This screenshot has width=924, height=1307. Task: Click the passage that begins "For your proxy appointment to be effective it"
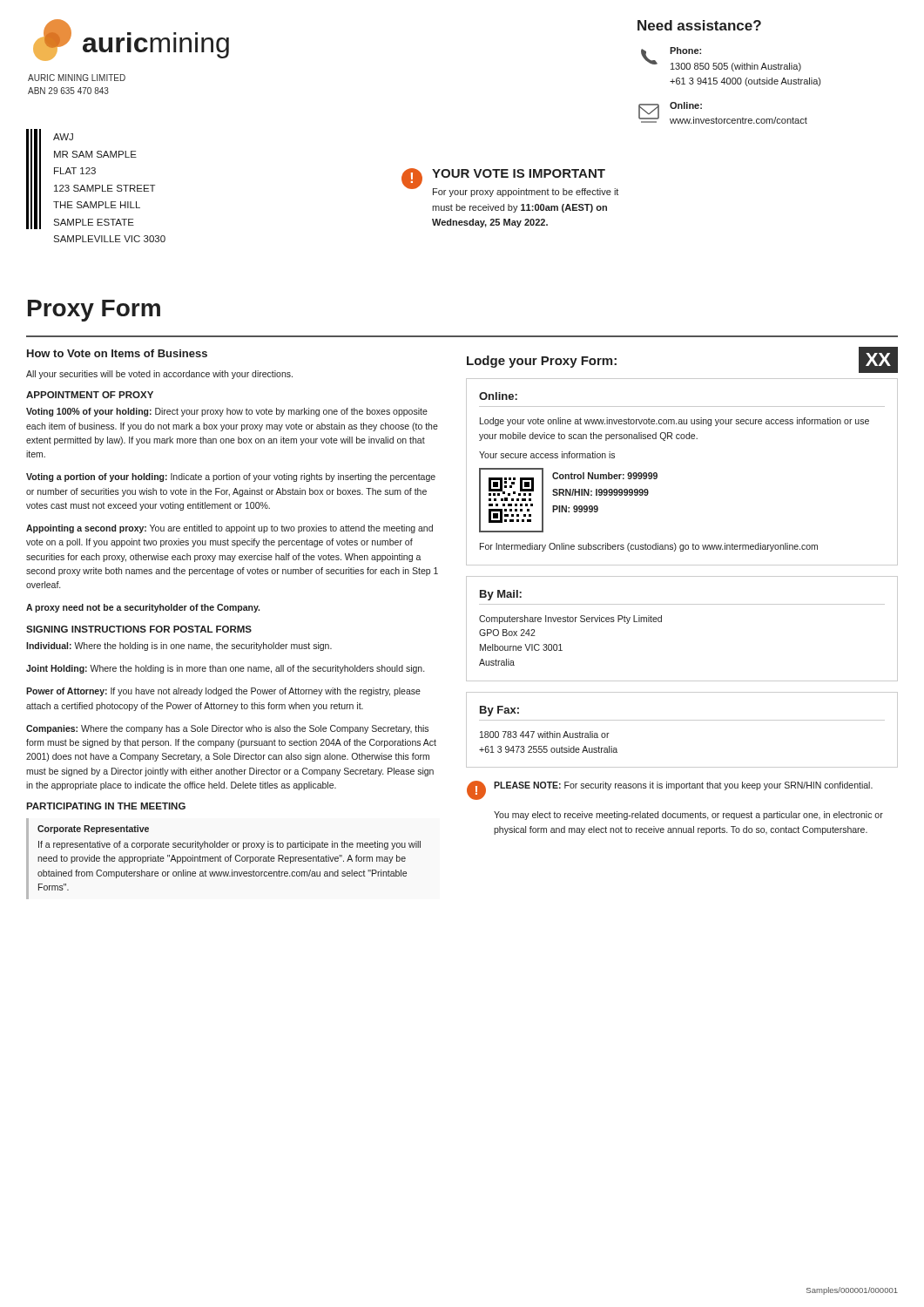pyautogui.click(x=525, y=207)
